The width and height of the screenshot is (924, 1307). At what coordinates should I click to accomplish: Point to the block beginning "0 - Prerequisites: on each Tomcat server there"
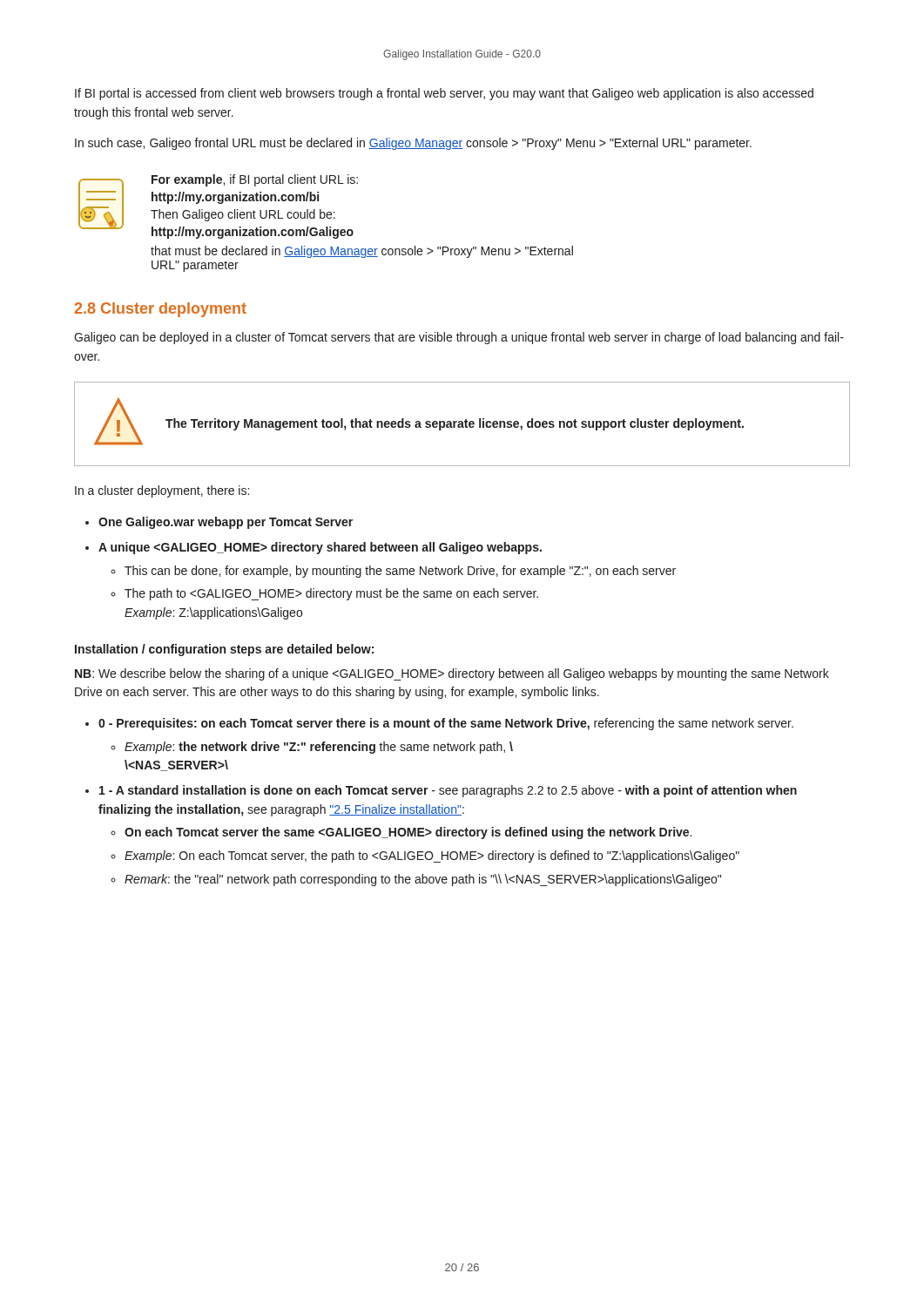click(474, 746)
